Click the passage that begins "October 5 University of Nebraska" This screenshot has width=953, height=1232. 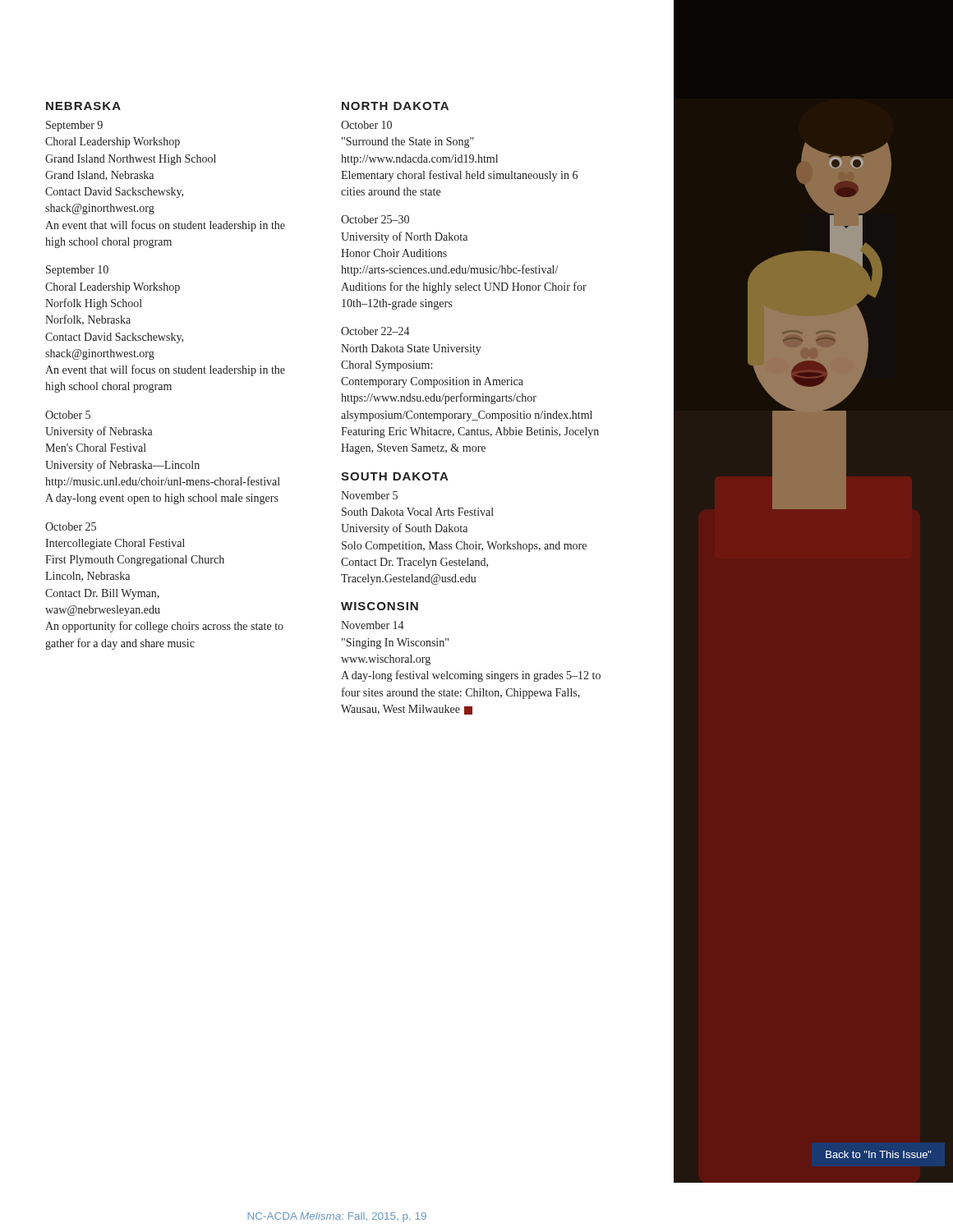177,457
